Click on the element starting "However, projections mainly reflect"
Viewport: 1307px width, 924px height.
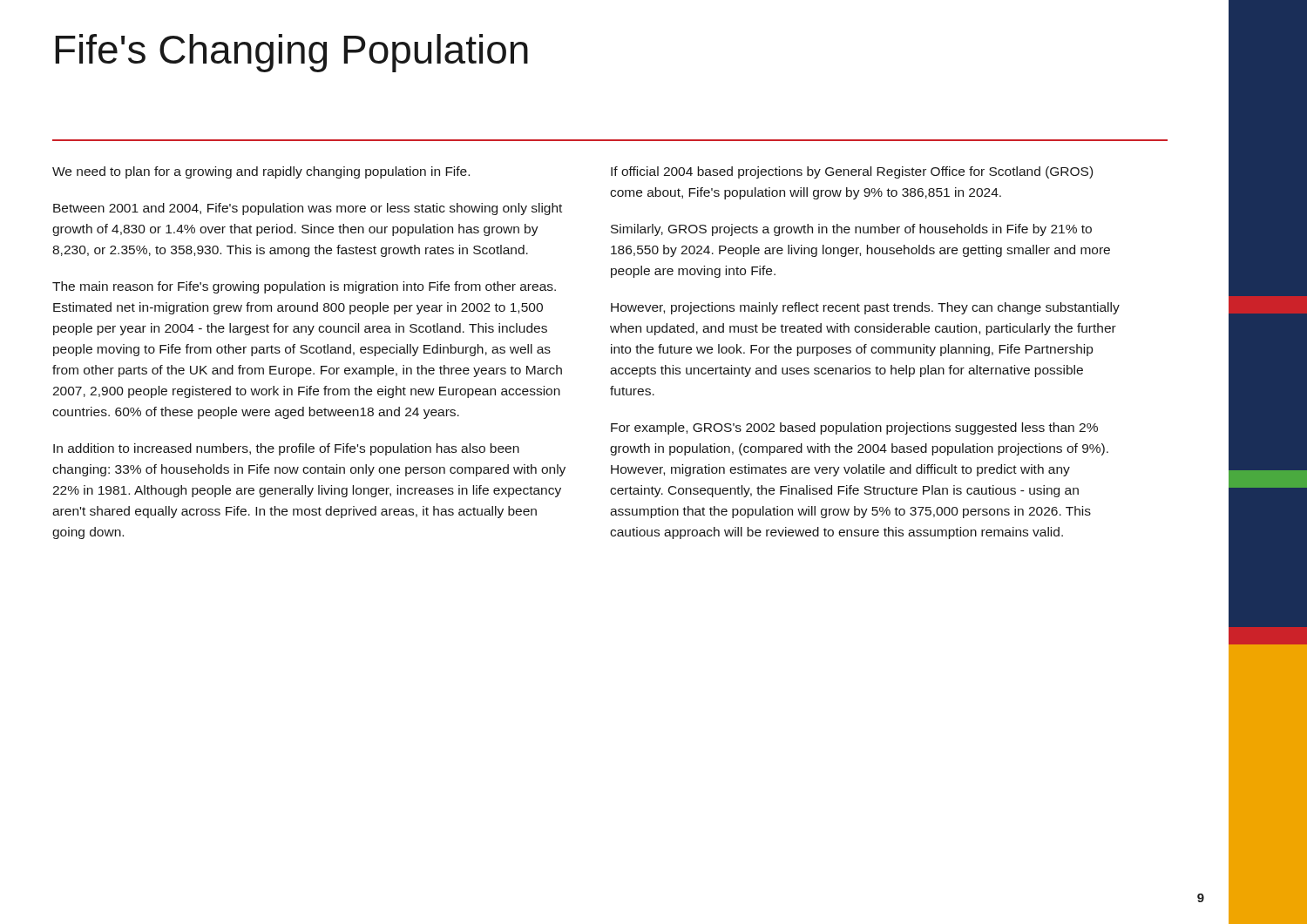[867, 349]
